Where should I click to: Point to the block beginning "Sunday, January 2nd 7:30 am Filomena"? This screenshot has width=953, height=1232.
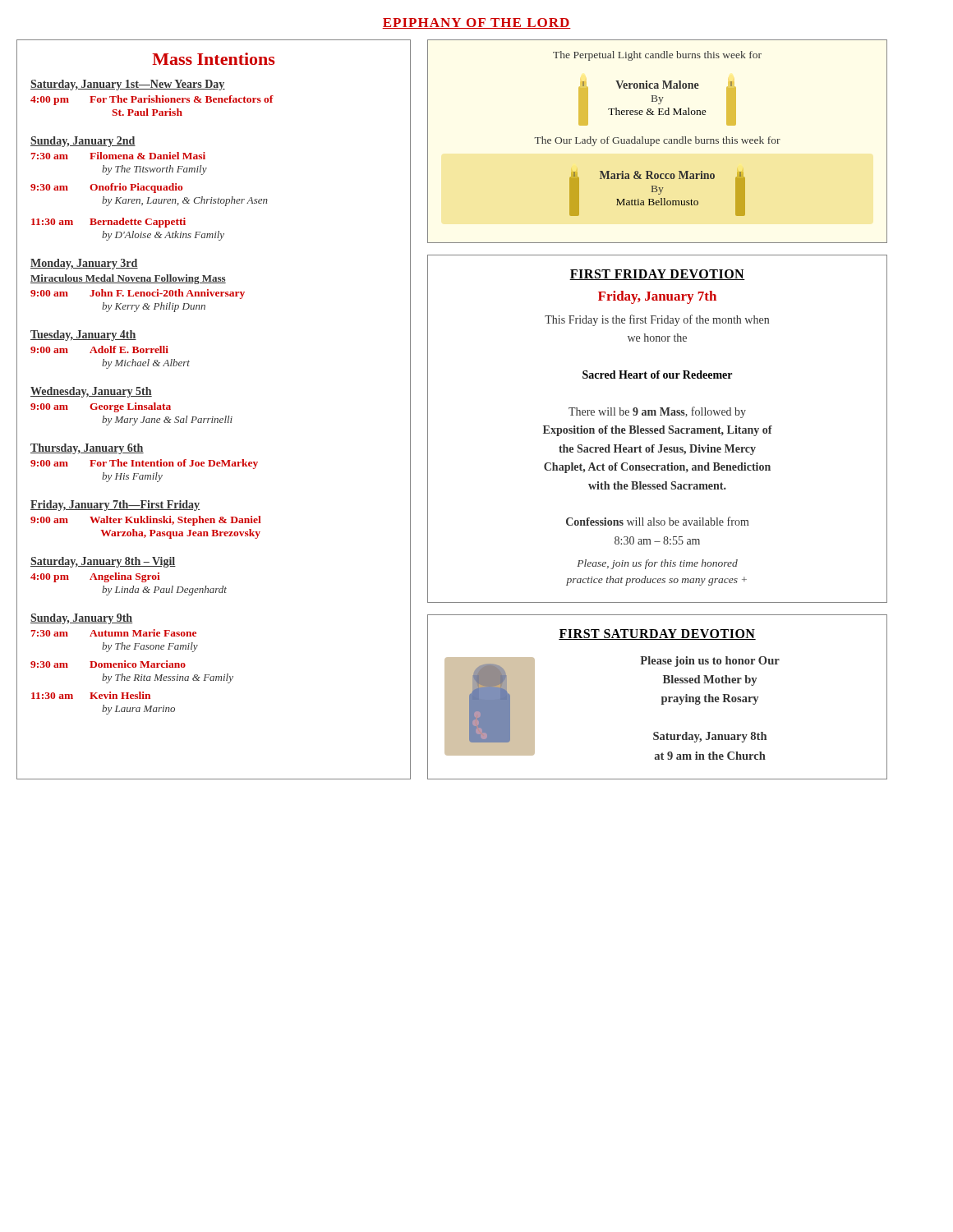coord(214,155)
